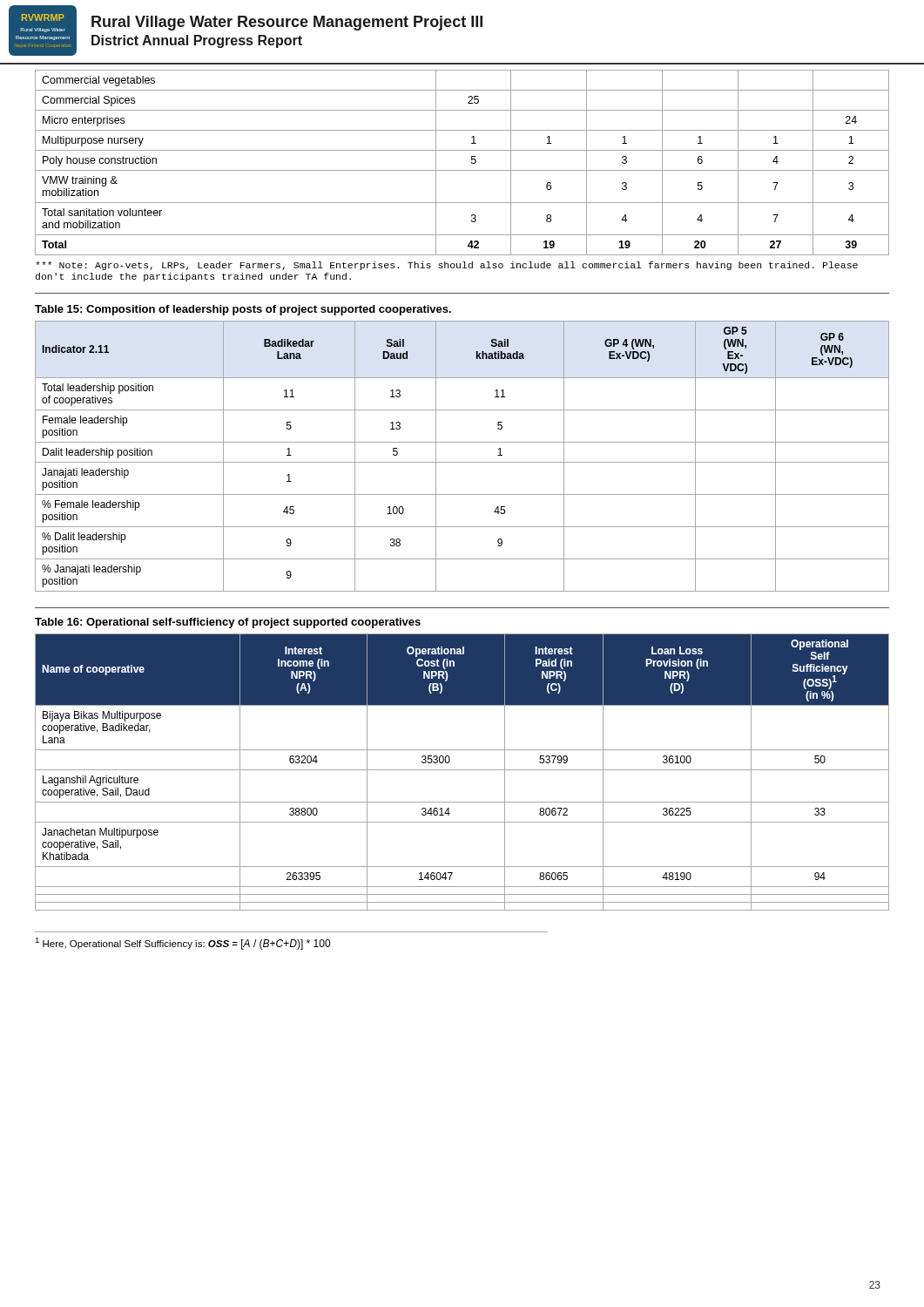
Task: Locate the block of text that opens with "1 Here, Operational Self Sufficiency is: OSS"
Action: pos(183,943)
